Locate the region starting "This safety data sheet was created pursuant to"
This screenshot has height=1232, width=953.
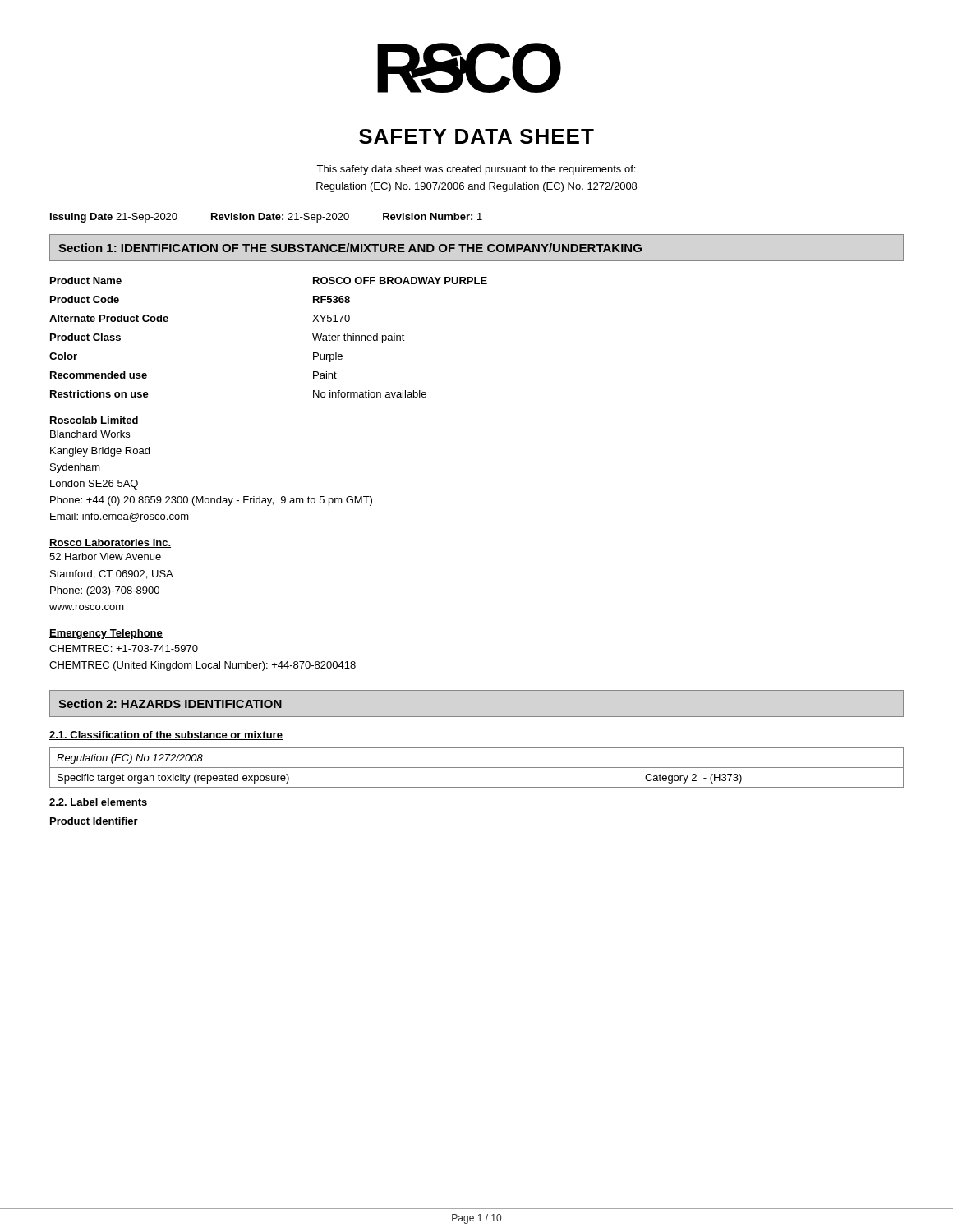coord(476,177)
